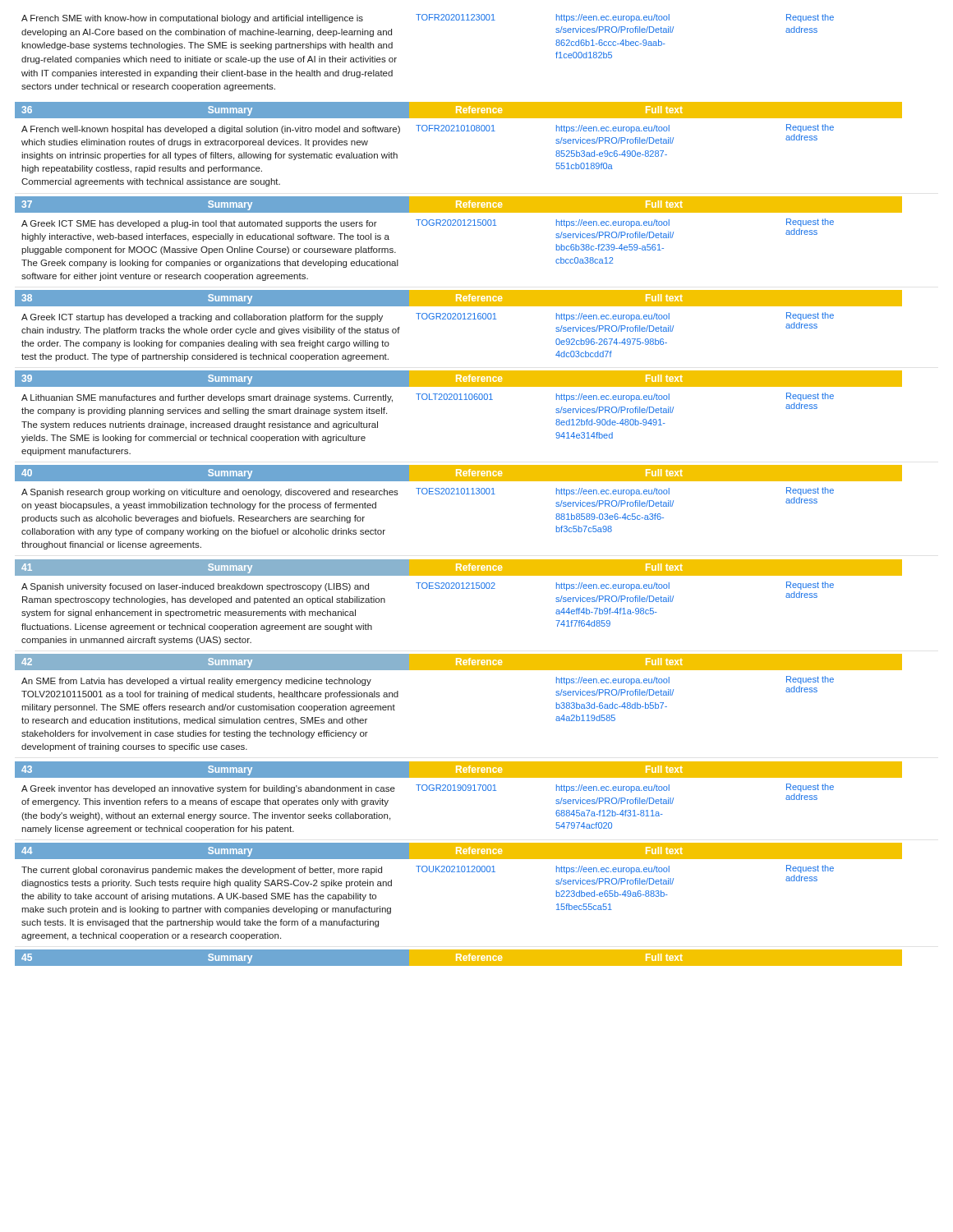Find the table that mentions "37 Summary Reference Full"
The image size is (953, 1232).
click(x=476, y=242)
